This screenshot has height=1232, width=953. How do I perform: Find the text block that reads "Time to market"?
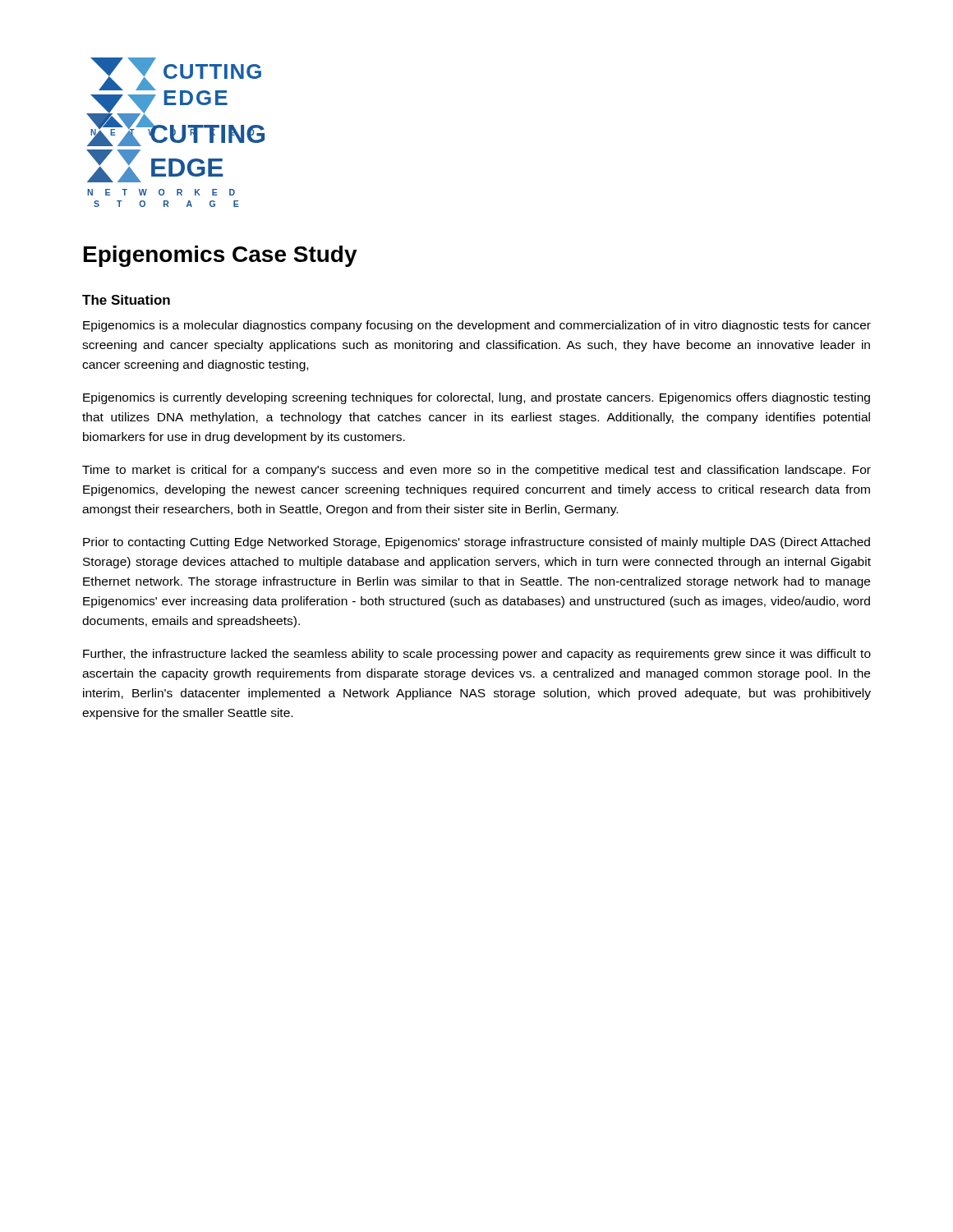(476, 490)
